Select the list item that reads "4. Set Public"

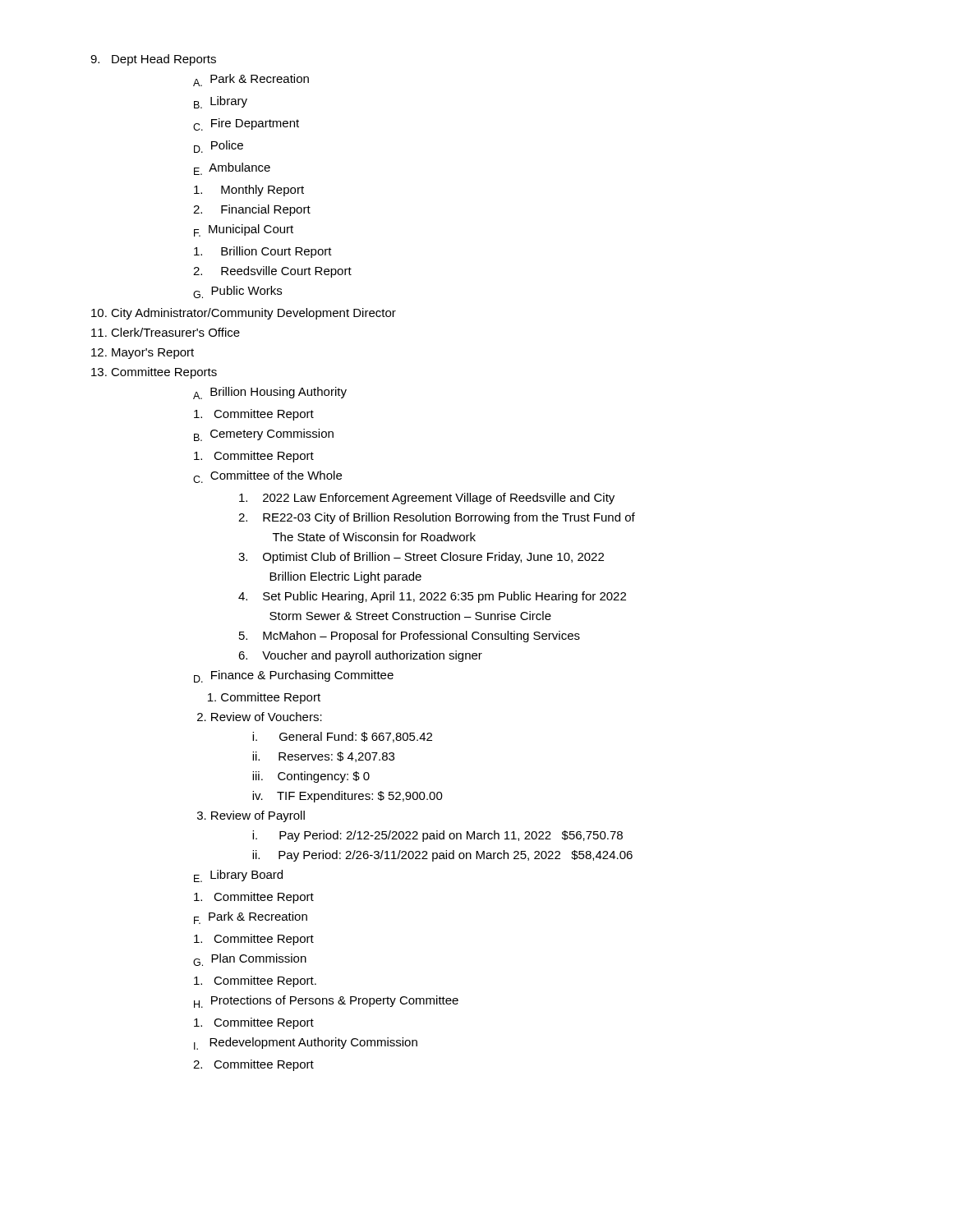(432, 606)
